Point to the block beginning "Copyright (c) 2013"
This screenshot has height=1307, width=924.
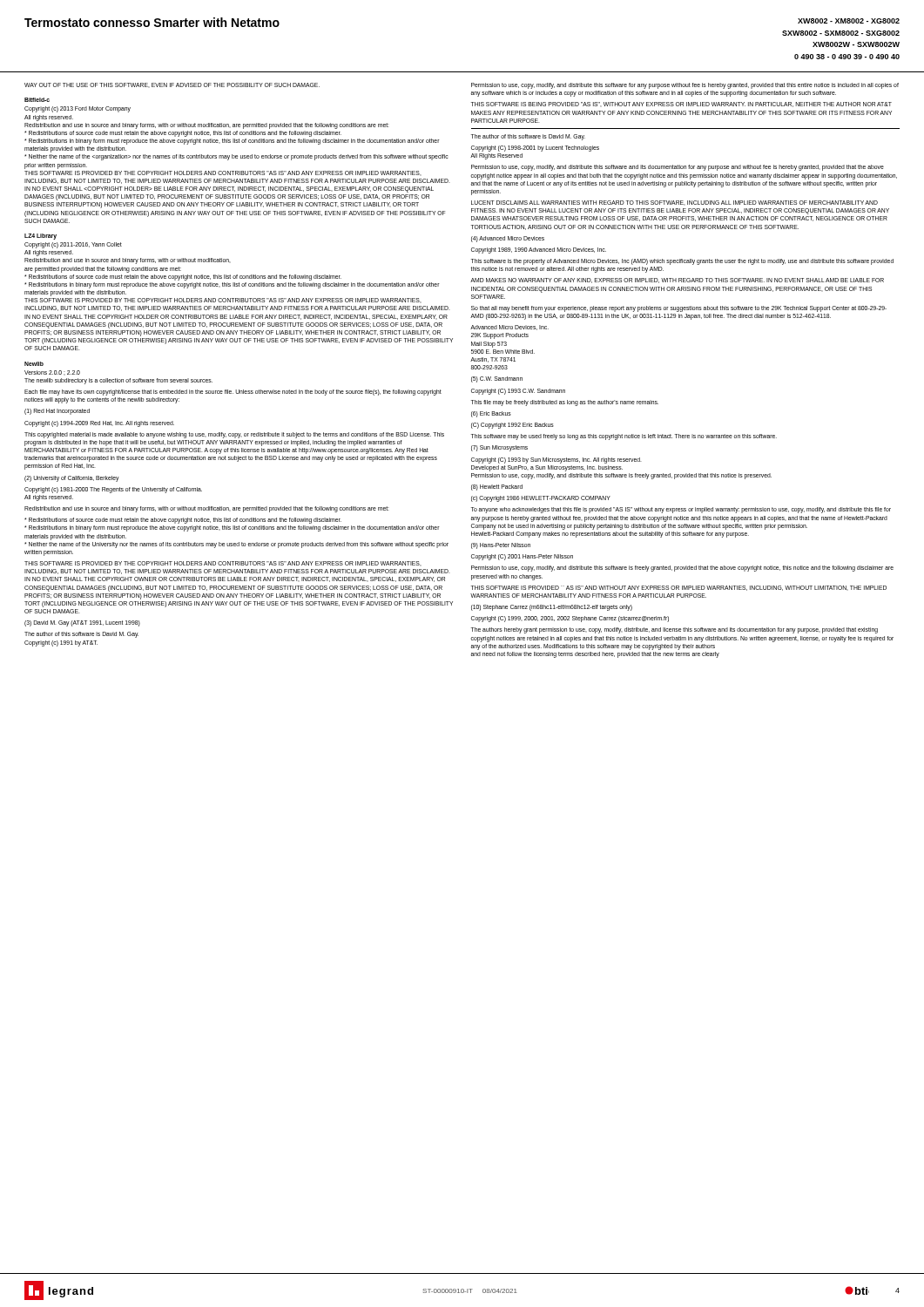[239, 165]
